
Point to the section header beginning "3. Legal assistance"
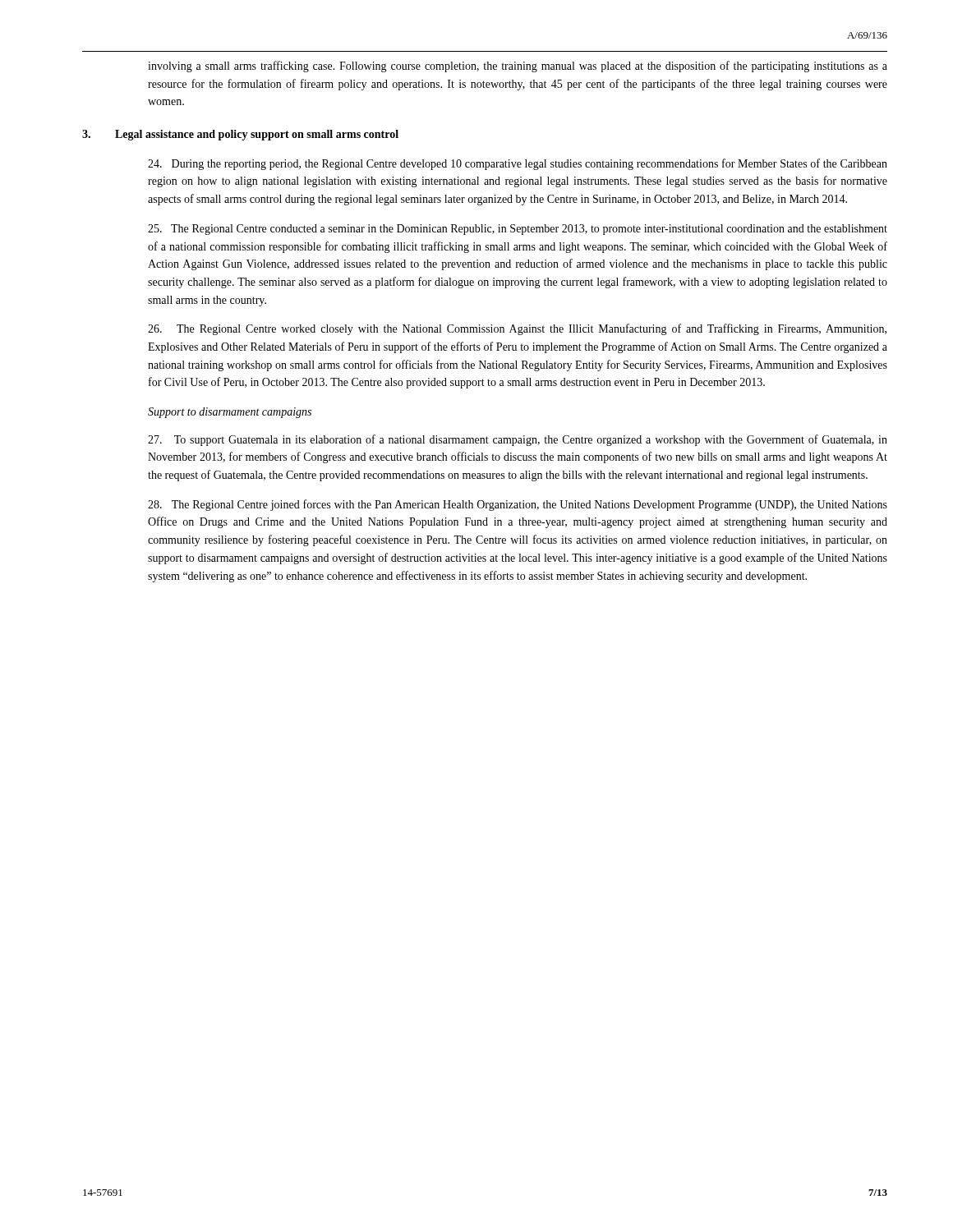coord(240,135)
